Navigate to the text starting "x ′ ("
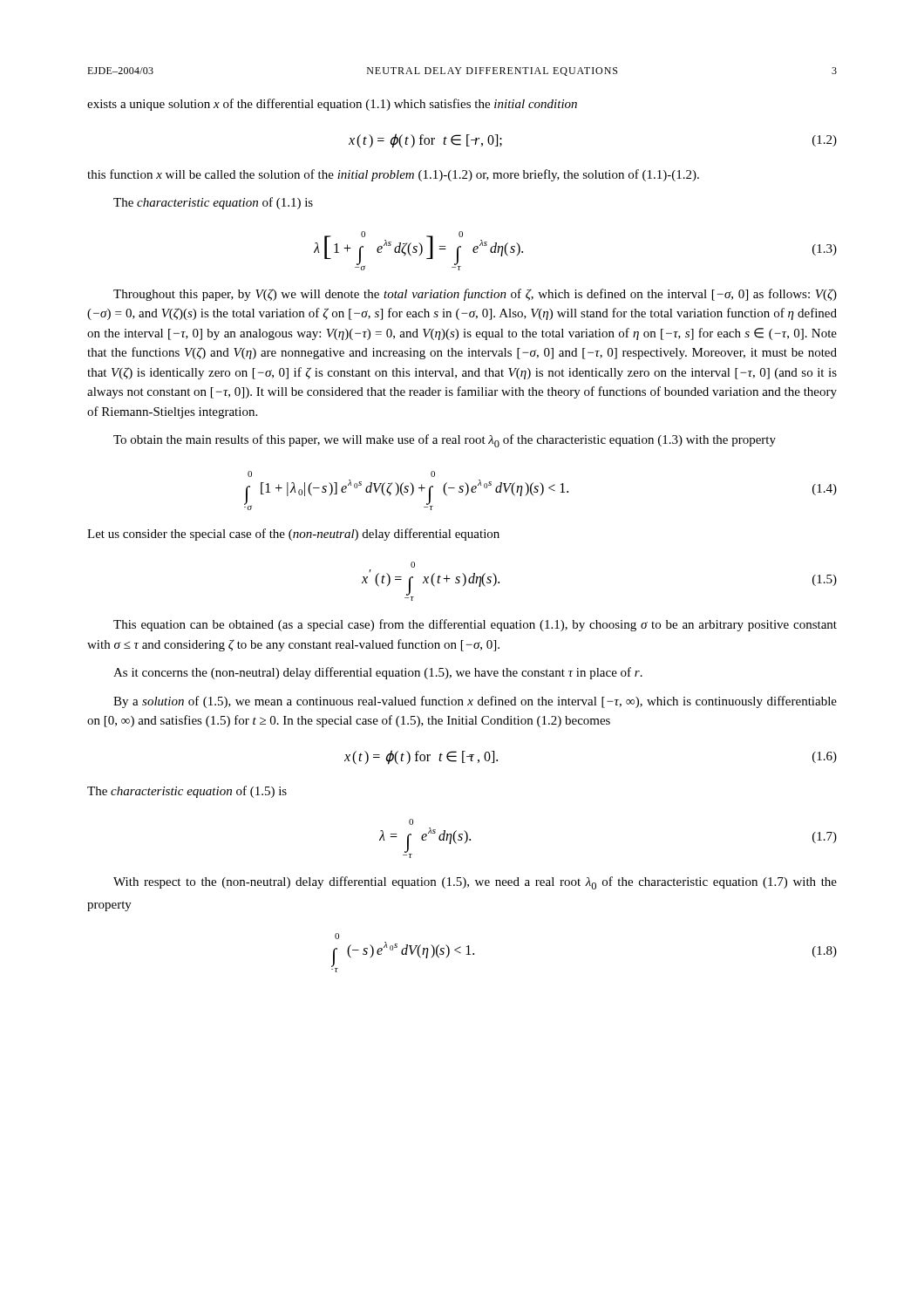 pos(413,565)
